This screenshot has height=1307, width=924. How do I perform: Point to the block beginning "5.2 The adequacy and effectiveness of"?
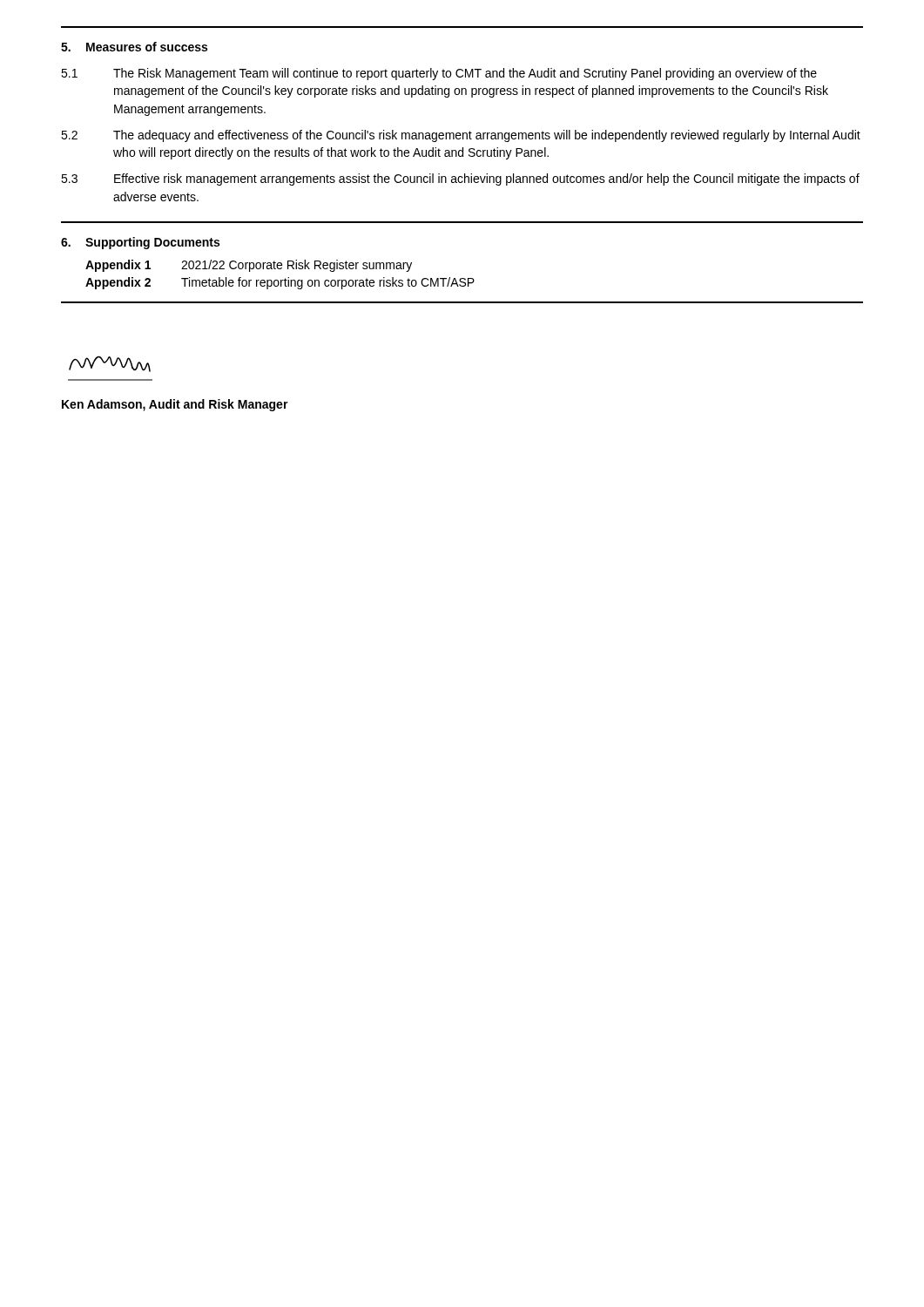462,144
